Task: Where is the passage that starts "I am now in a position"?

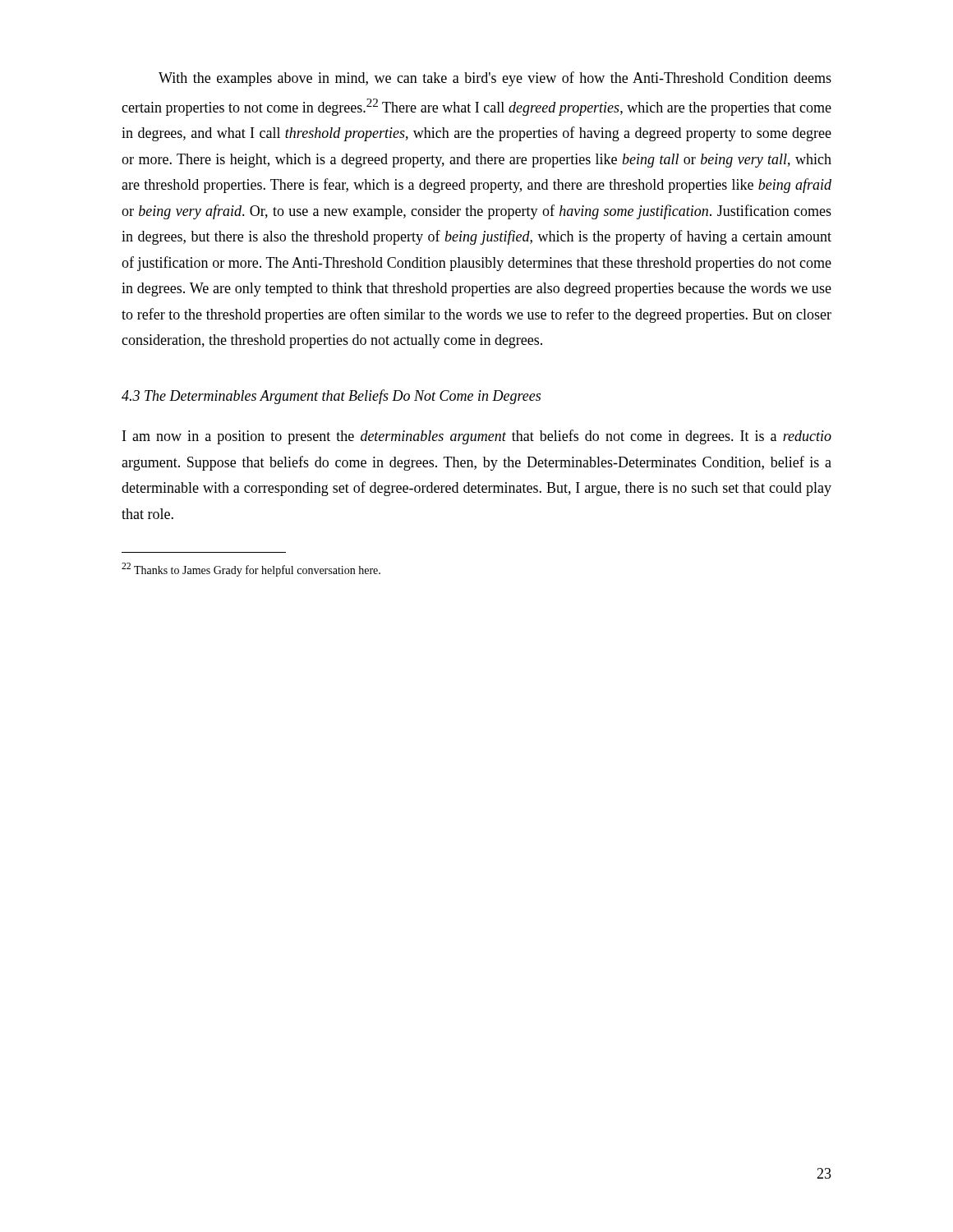Action: (476, 476)
